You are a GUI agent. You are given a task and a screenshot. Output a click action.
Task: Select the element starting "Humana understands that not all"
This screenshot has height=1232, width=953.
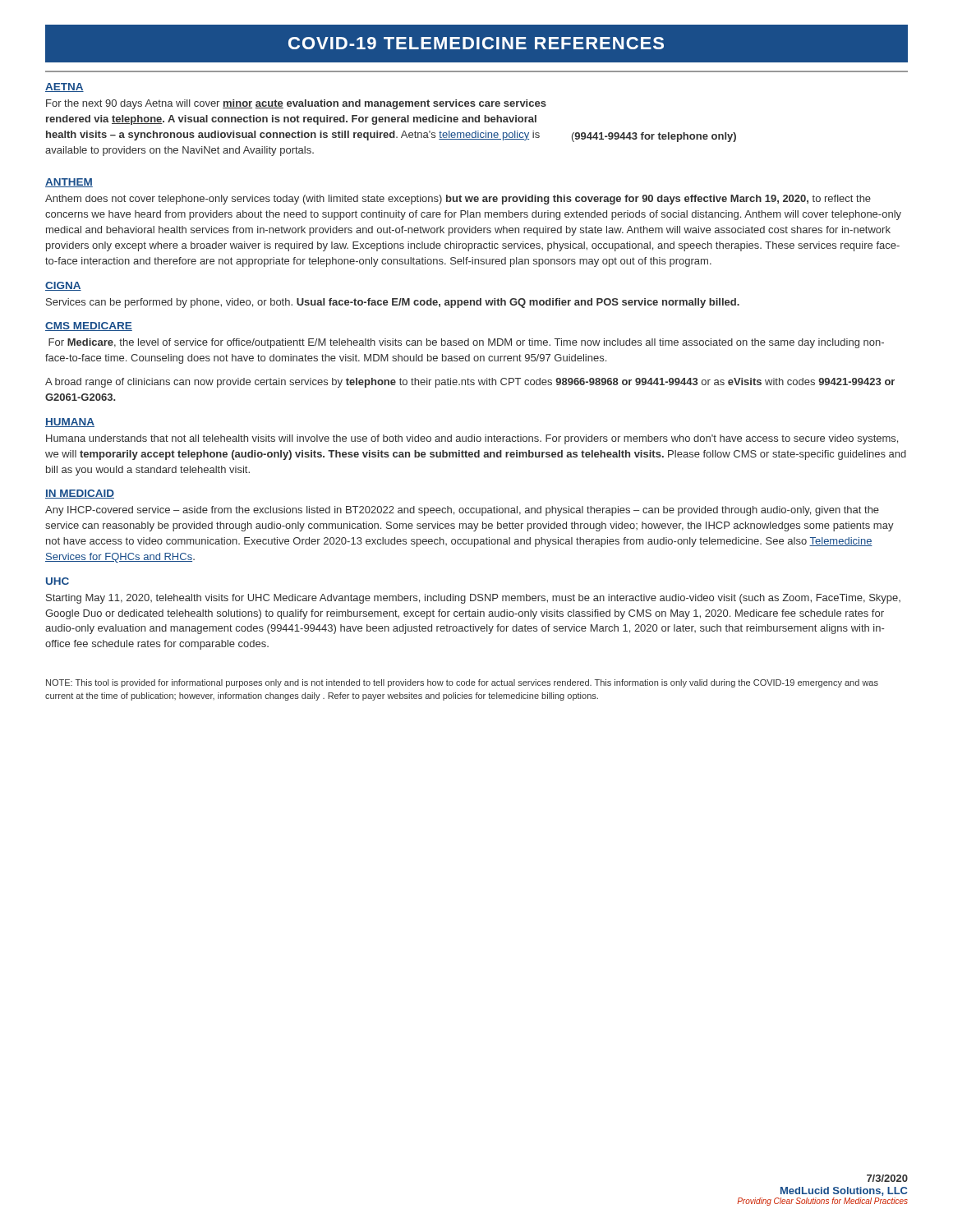[476, 454]
